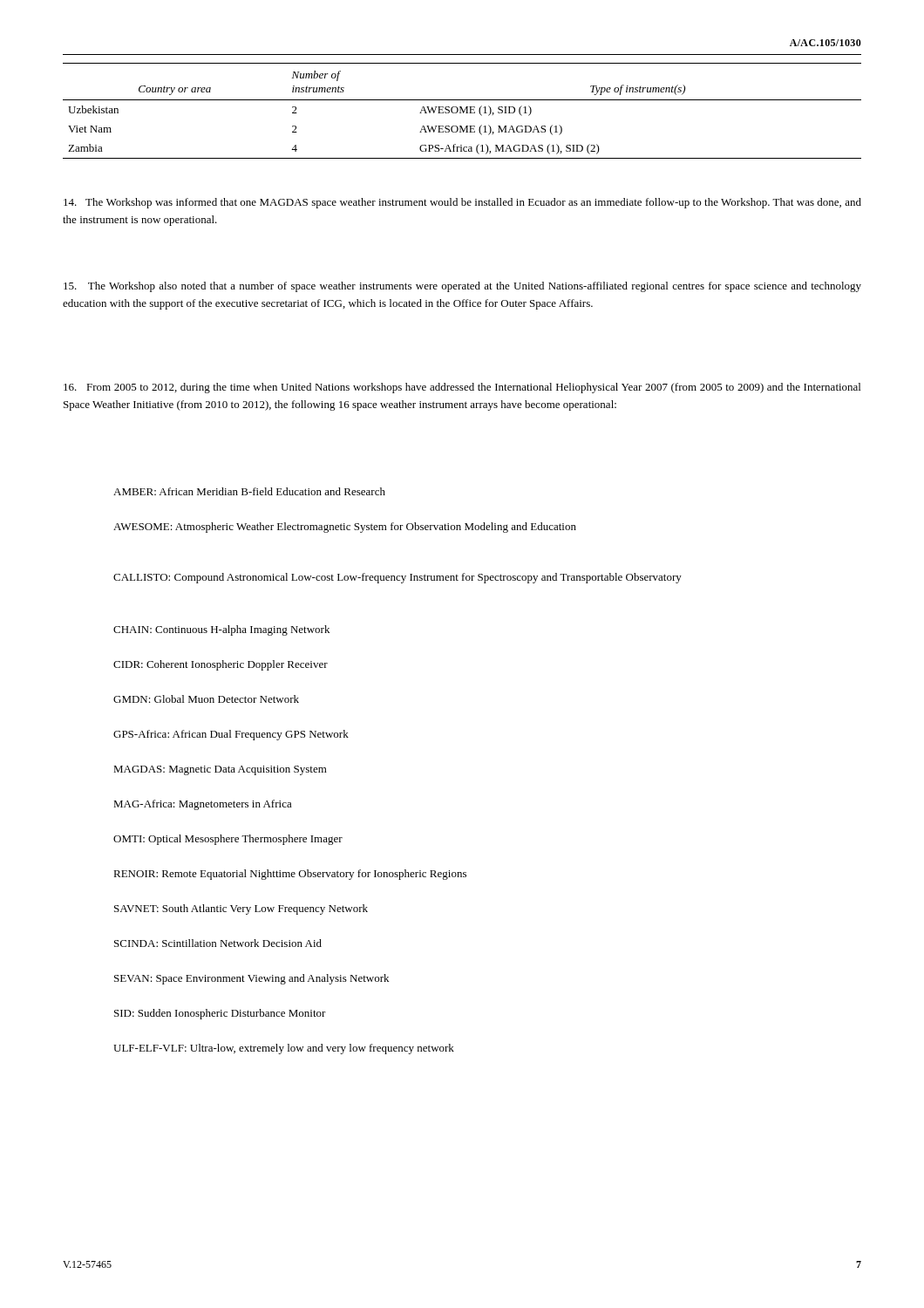This screenshot has height=1308, width=924.
Task: Find the list item containing "OMTI: Optical Mesosphere Thermosphere"
Action: tap(228, 838)
